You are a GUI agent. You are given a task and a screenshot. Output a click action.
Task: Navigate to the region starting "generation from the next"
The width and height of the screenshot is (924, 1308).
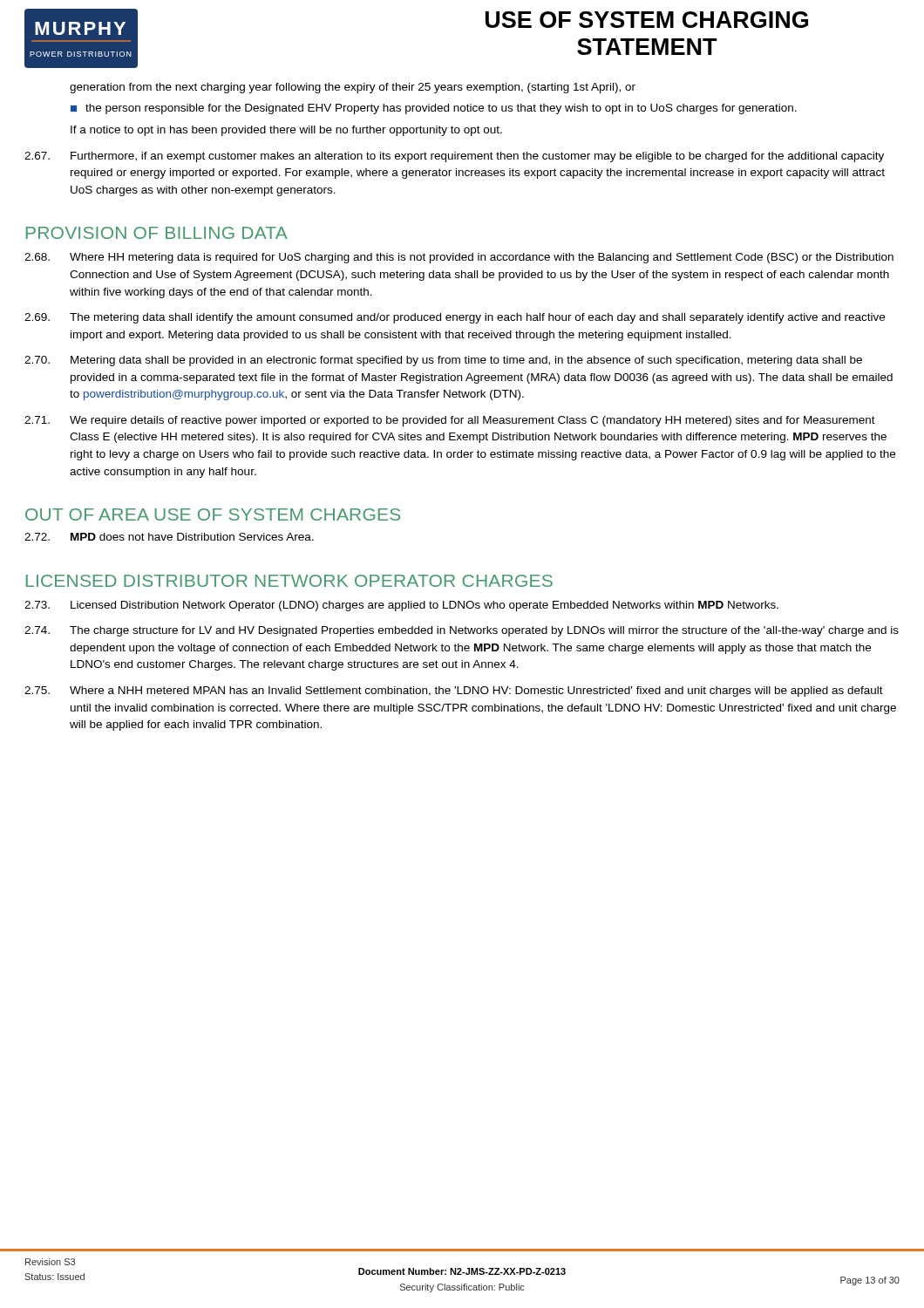(x=353, y=87)
